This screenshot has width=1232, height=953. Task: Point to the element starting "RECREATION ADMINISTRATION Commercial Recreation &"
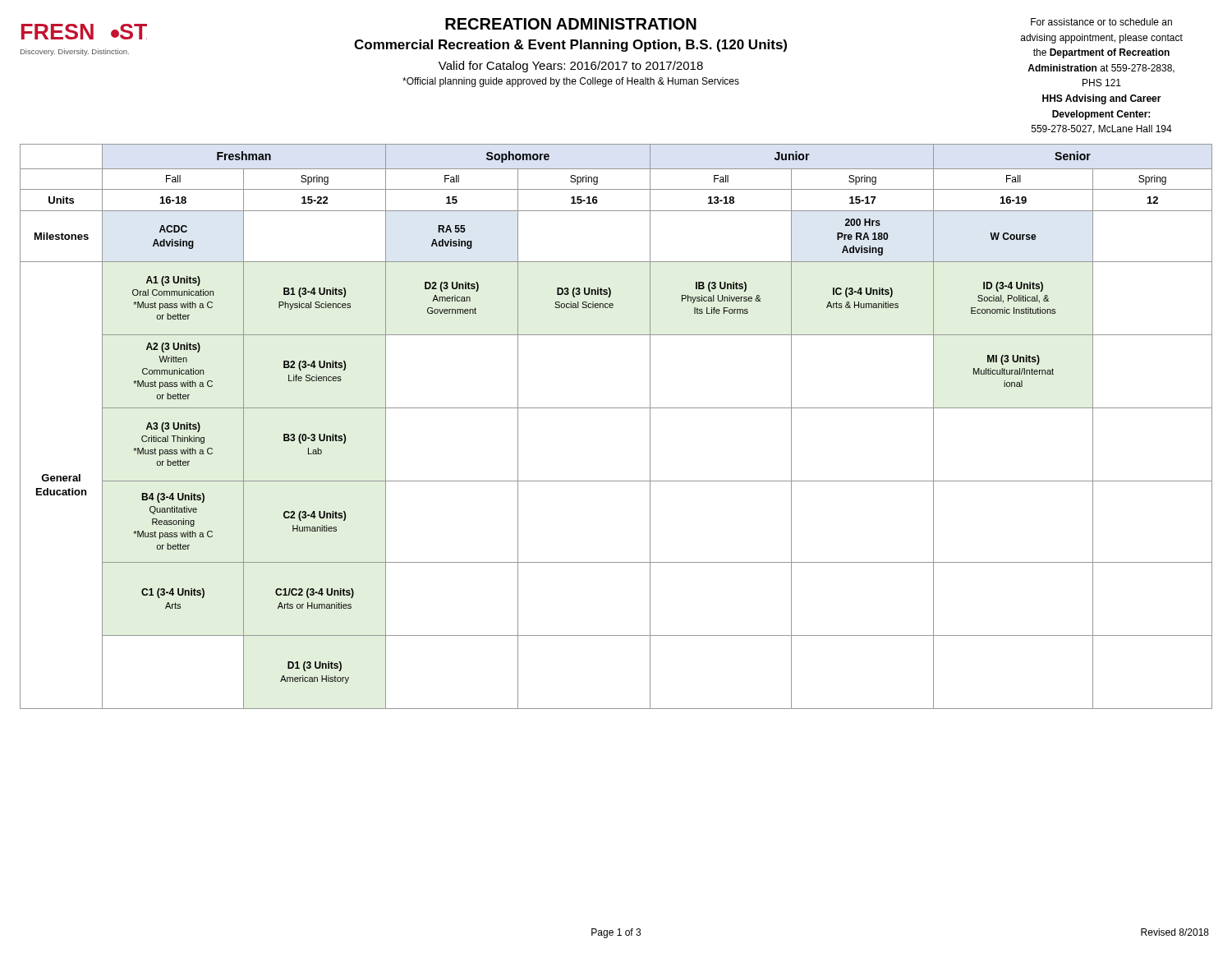pos(571,51)
